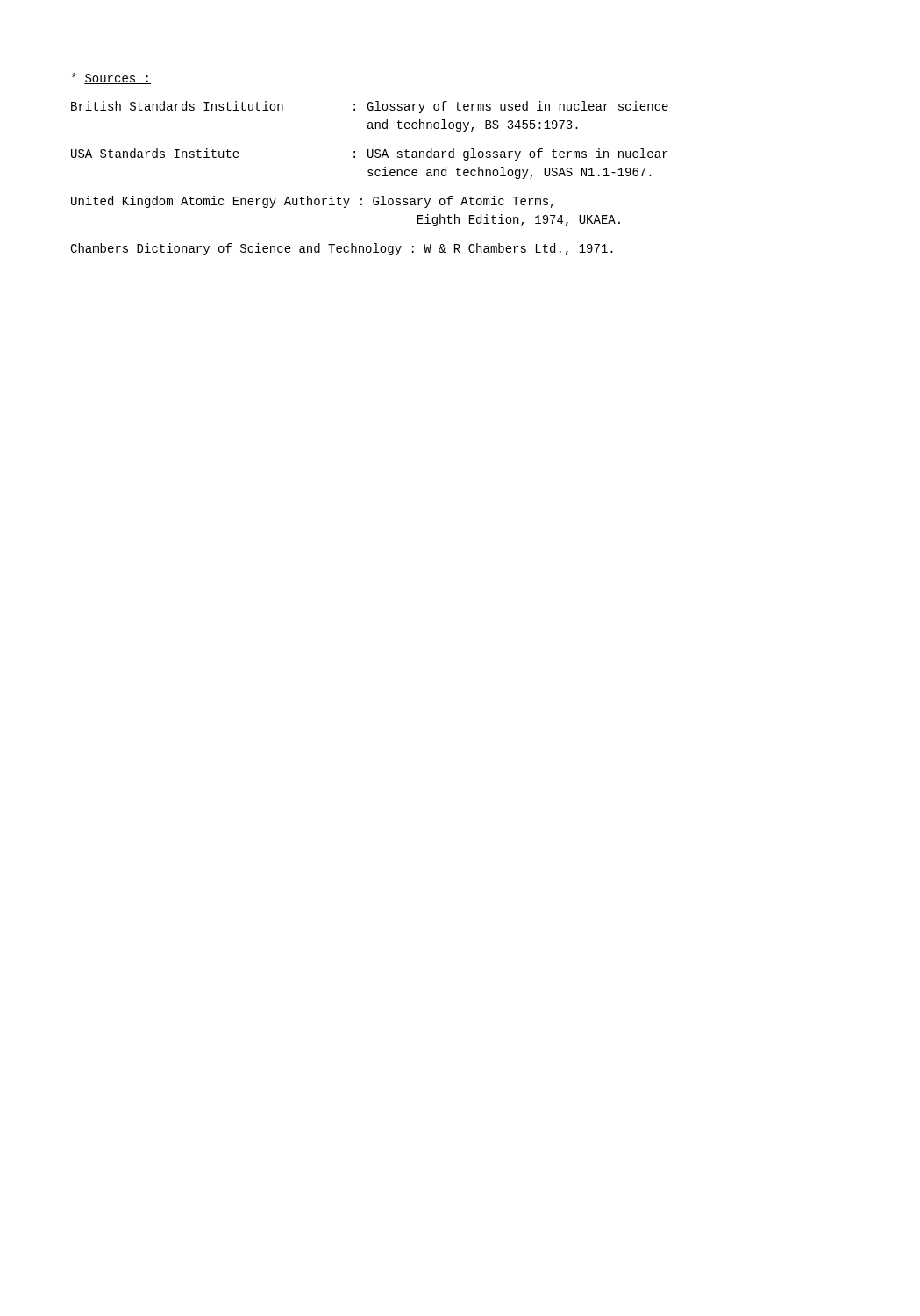Viewport: 920px width, 1316px height.
Task: Navigate to the block starting "British Standards Institution : Glossary"
Action: 460,117
